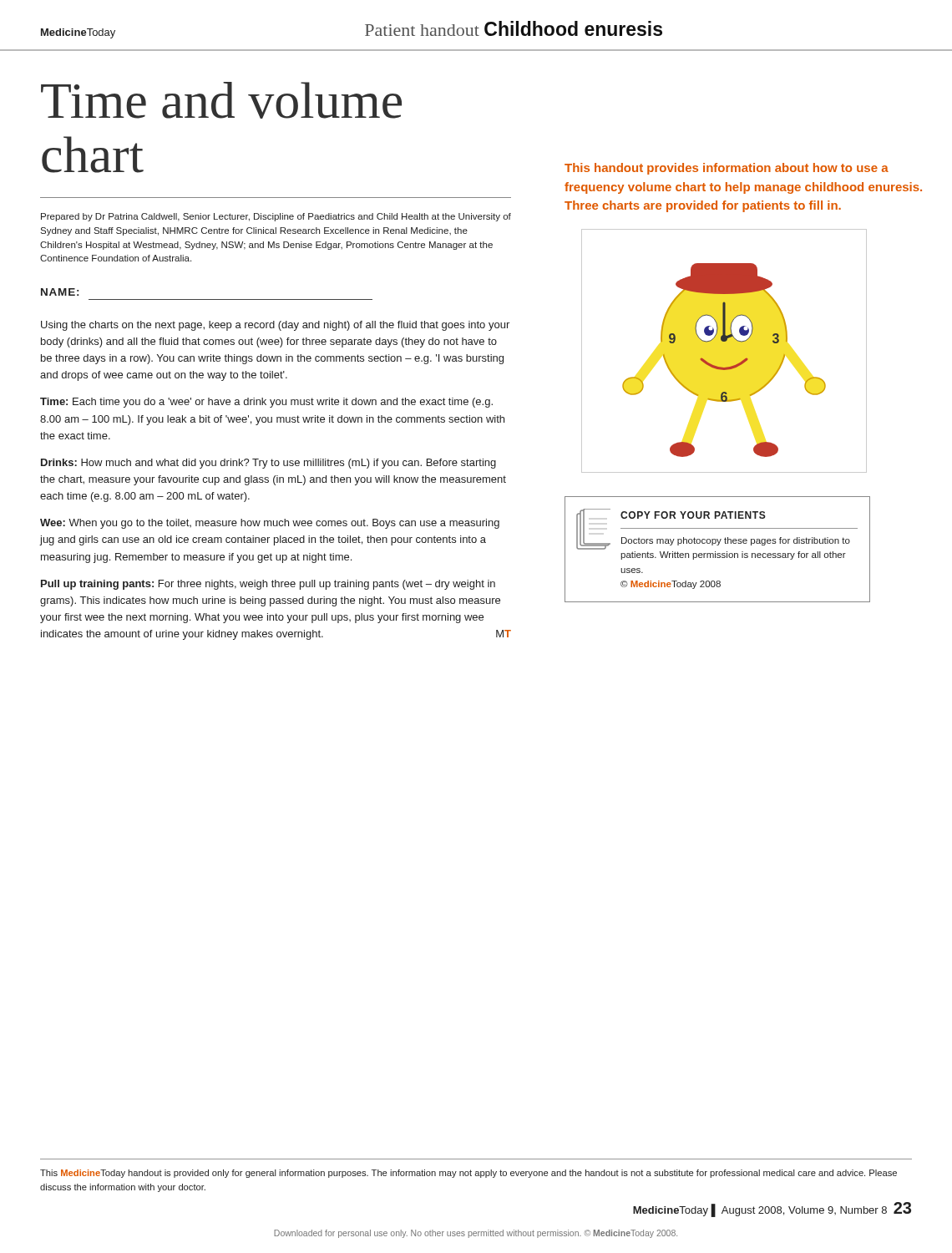Locate the text starting "COPY FOR YOUR PATIENTS"

[x=693, y=515]
